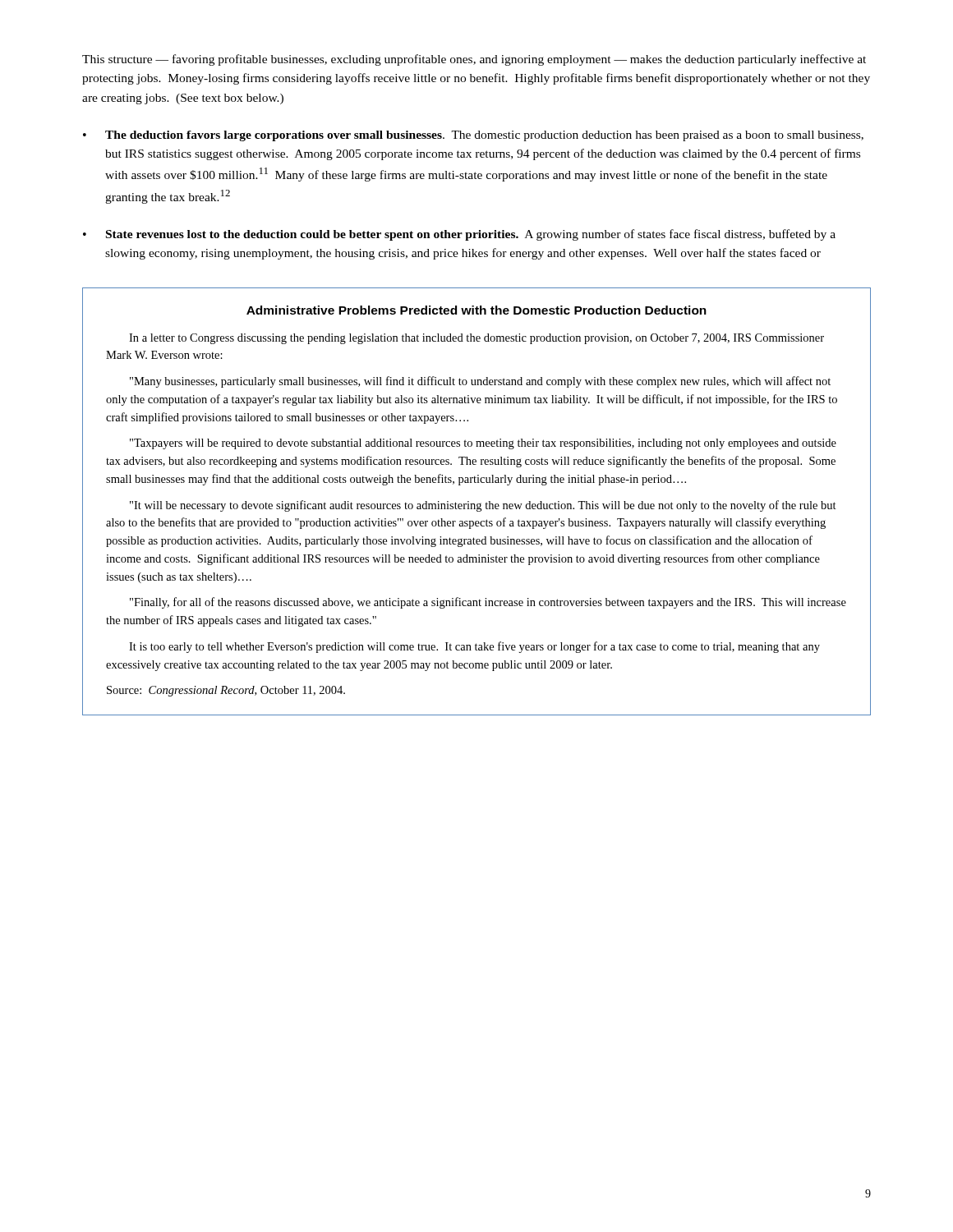Click the passage that begins "It is too"
Screen dimensions: 1232x953
[463, 655]
